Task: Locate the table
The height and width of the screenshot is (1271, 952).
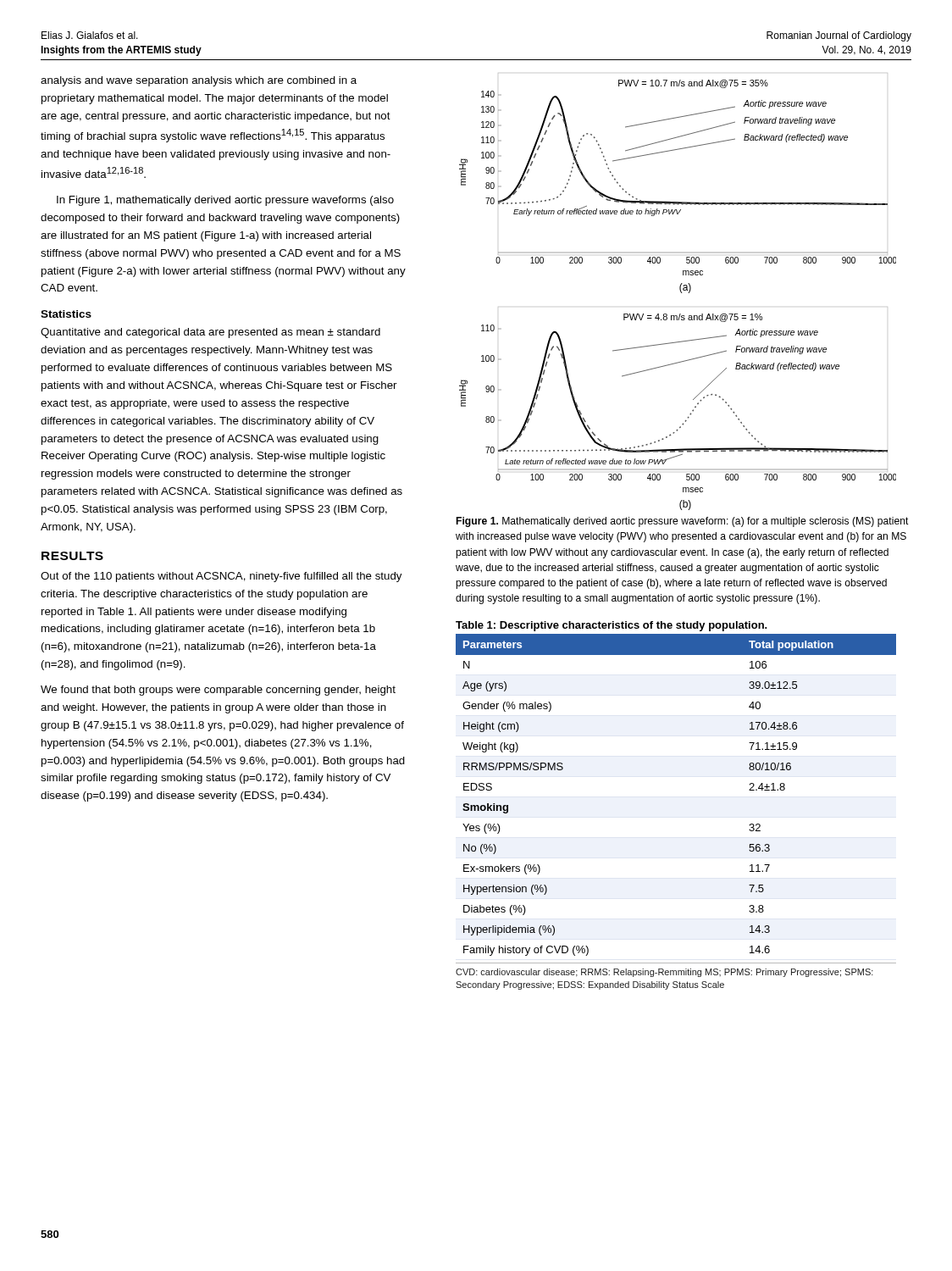Action: pos(676,805)
